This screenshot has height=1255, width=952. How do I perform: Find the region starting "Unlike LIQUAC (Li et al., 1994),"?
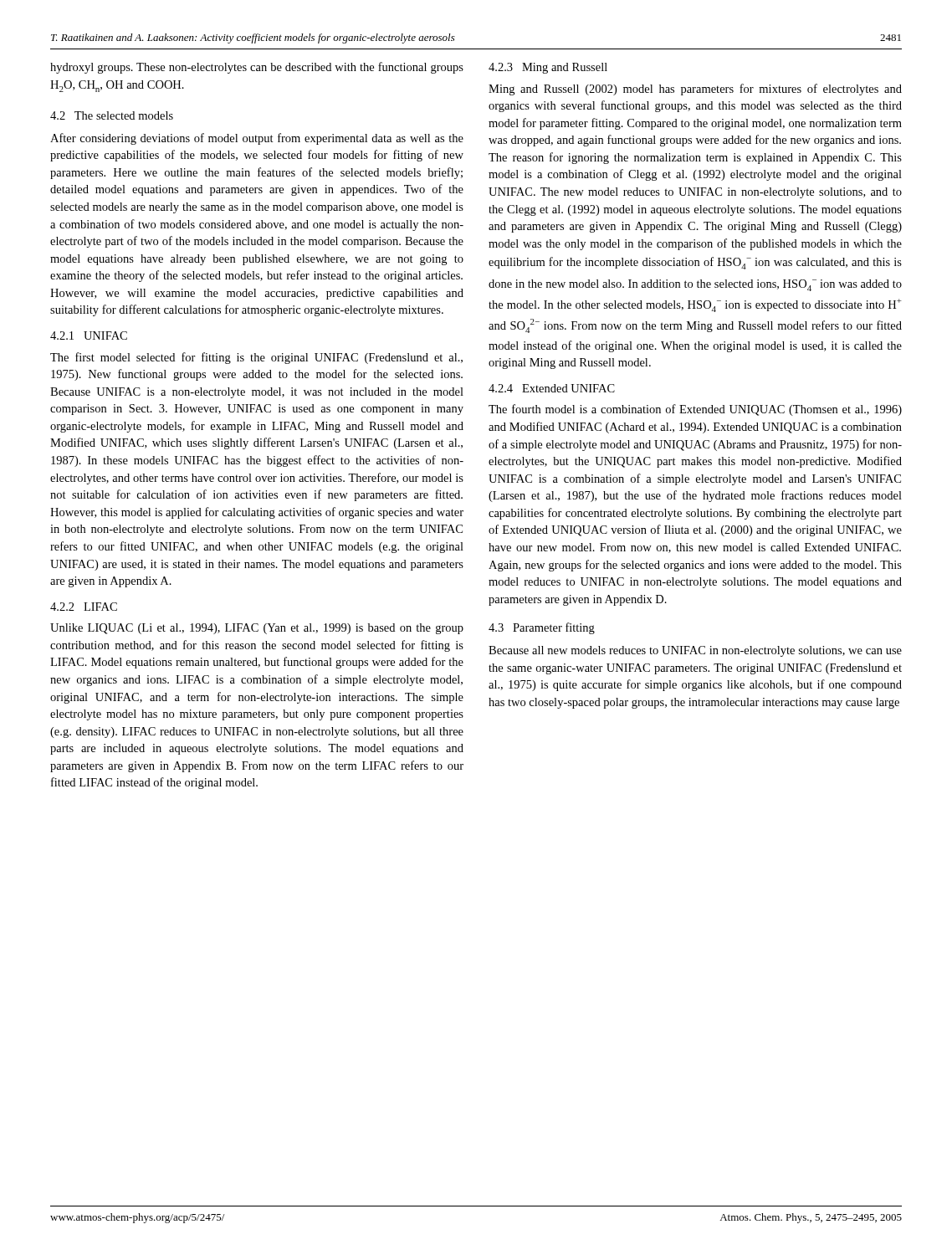(257, 705)
